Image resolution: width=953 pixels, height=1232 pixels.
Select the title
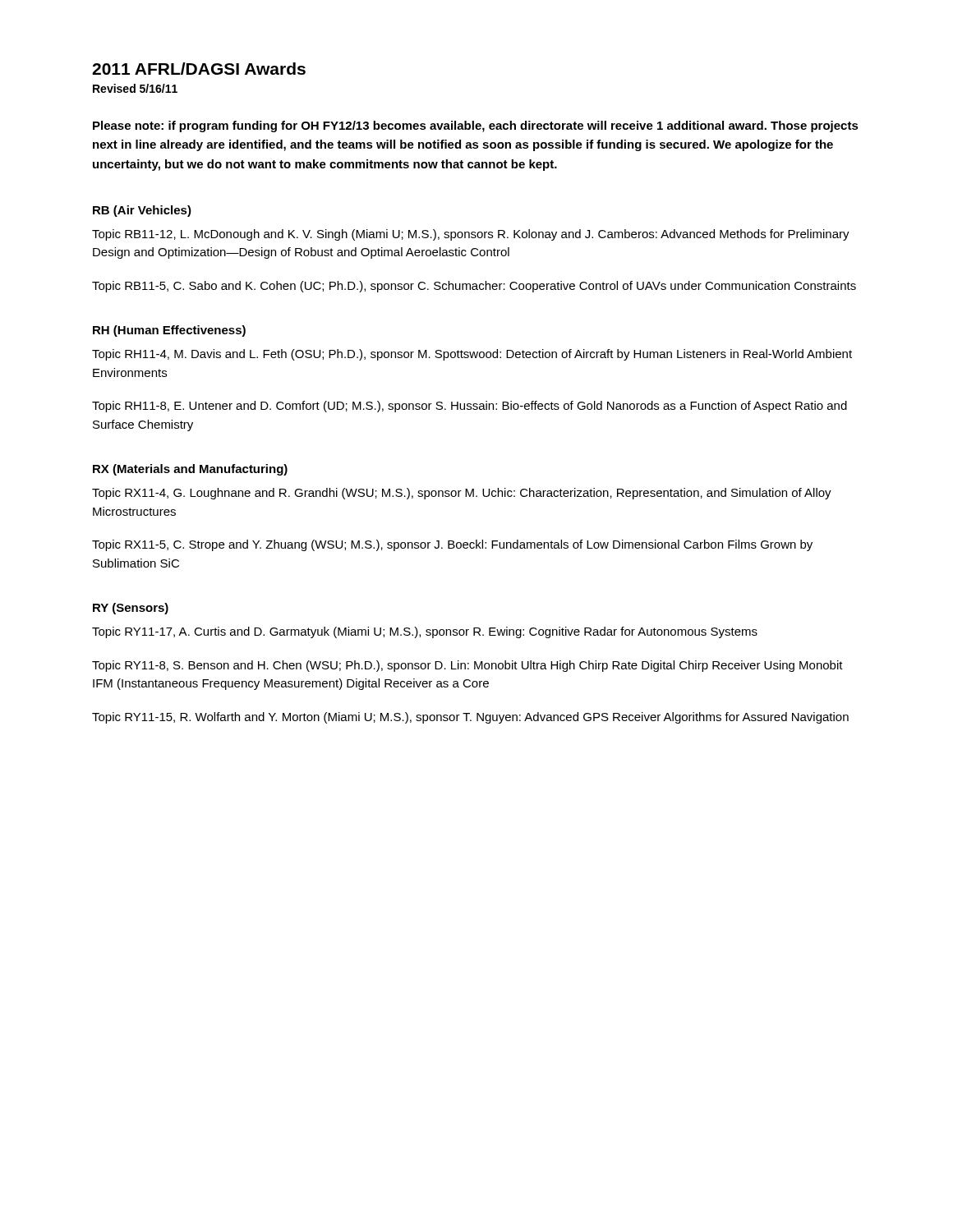pyautogui.click(x=199, y=69)
